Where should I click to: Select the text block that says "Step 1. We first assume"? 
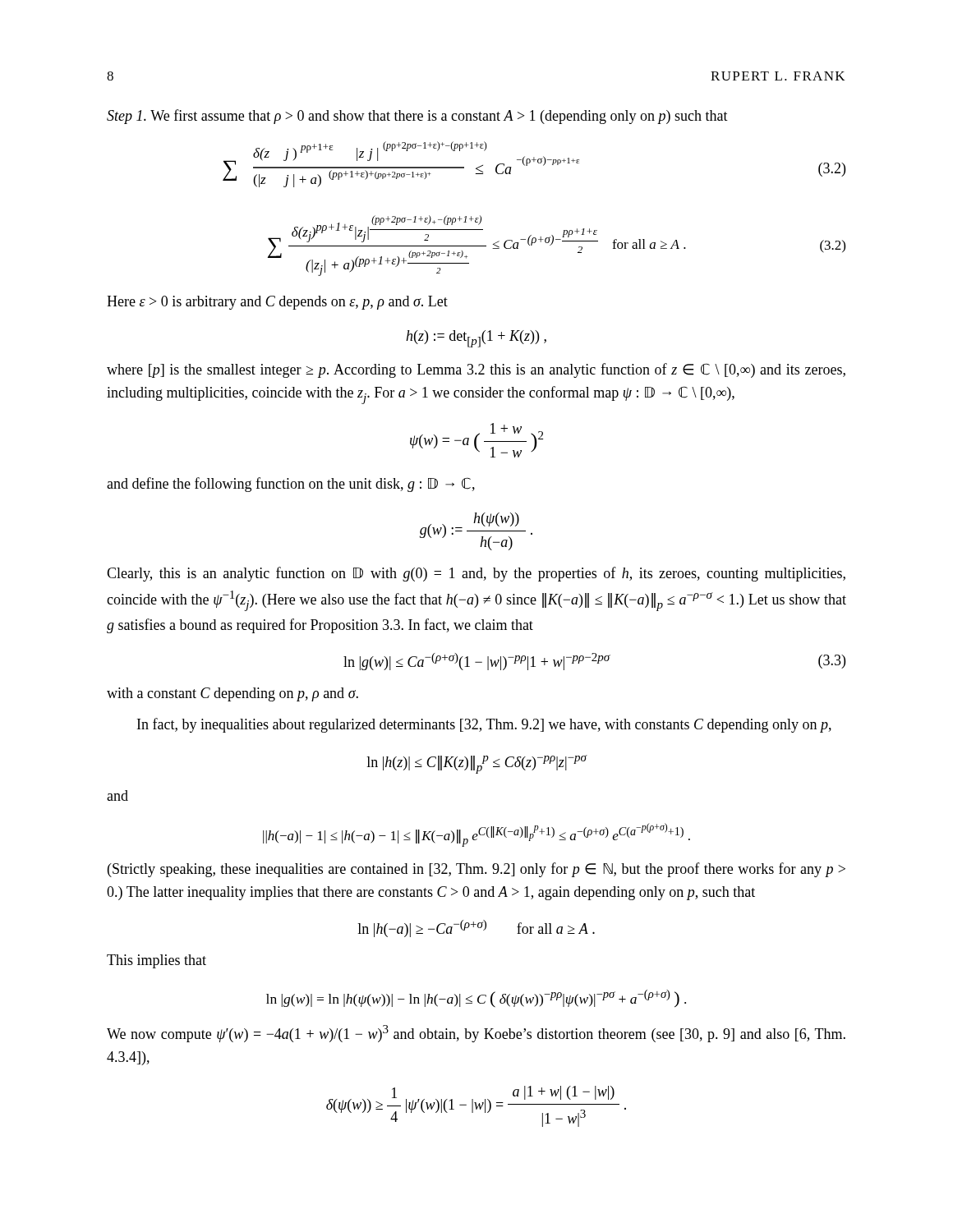(417, 116)
